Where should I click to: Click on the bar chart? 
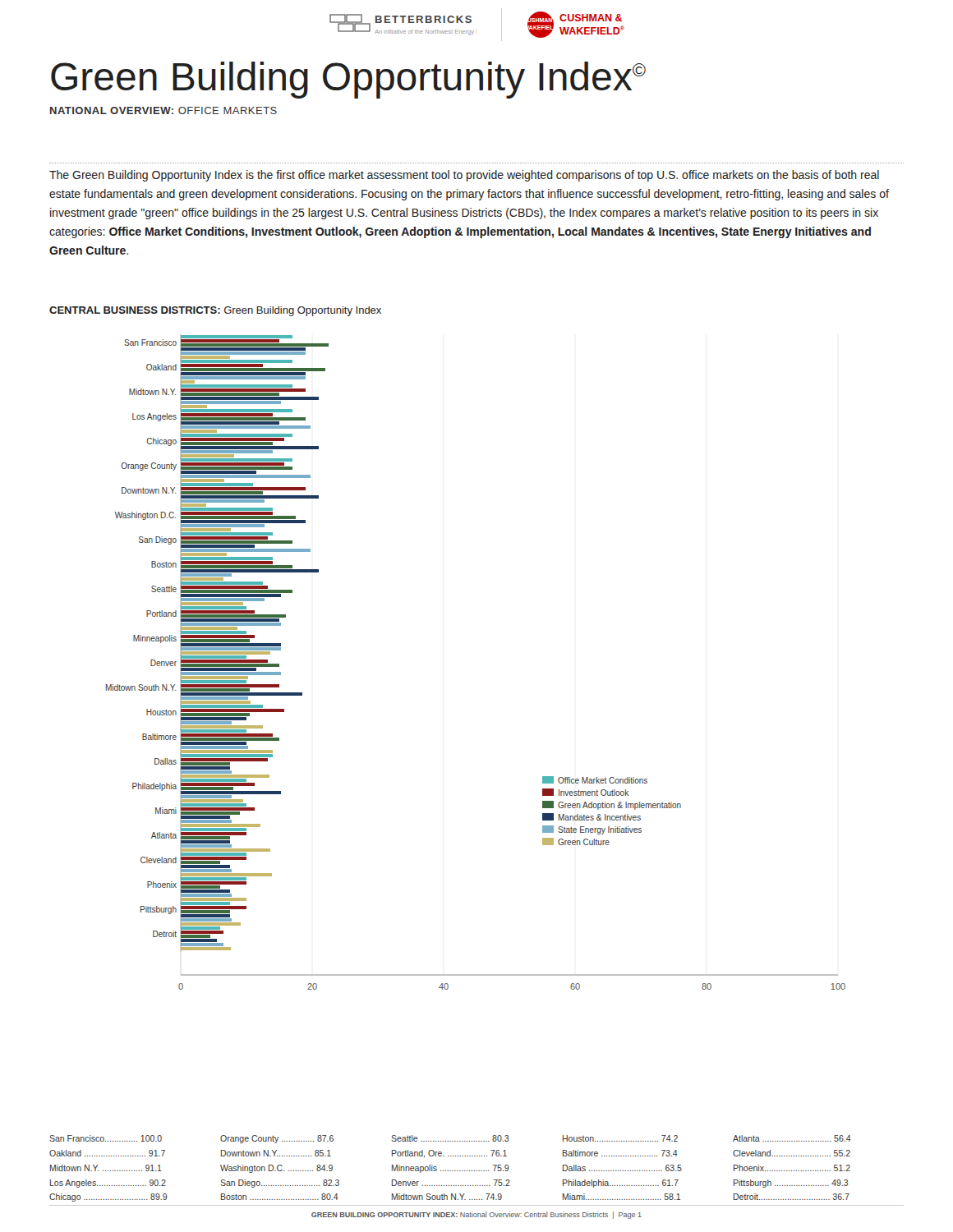(x=476, y=685)
